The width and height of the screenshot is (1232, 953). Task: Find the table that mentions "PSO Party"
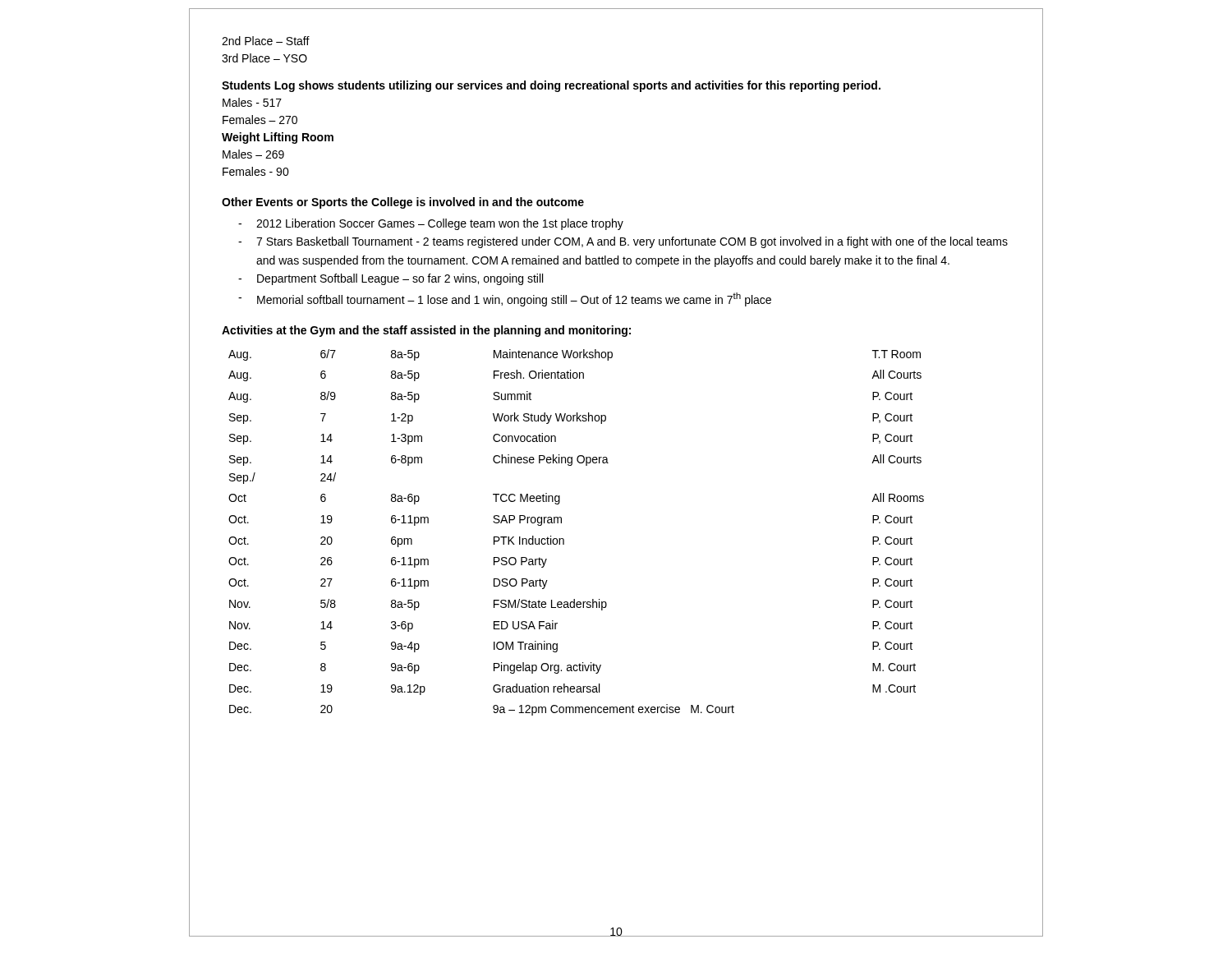click(x=616, y=532)
